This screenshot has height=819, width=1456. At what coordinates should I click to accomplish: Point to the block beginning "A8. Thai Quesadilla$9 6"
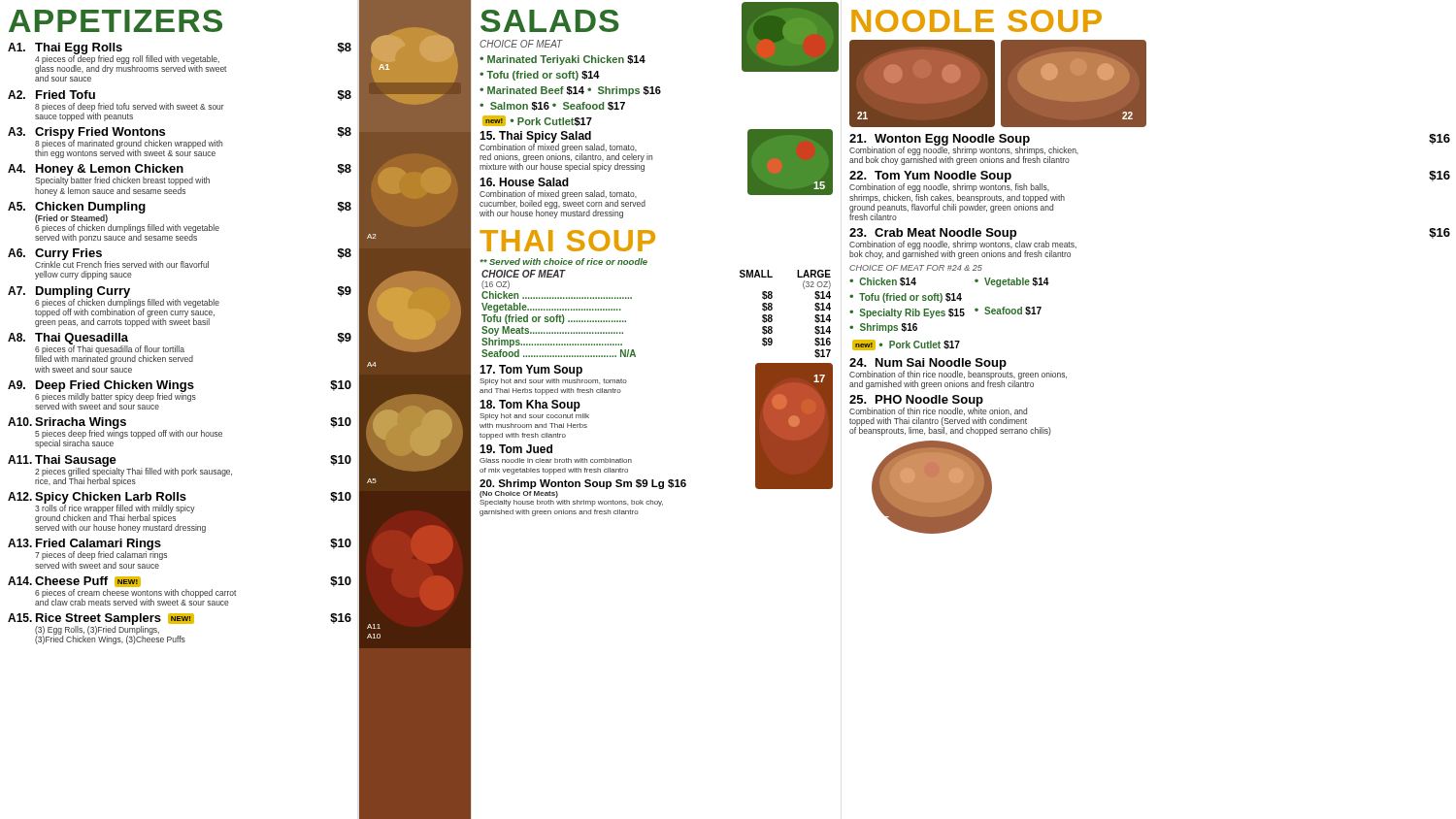(180, 352)
